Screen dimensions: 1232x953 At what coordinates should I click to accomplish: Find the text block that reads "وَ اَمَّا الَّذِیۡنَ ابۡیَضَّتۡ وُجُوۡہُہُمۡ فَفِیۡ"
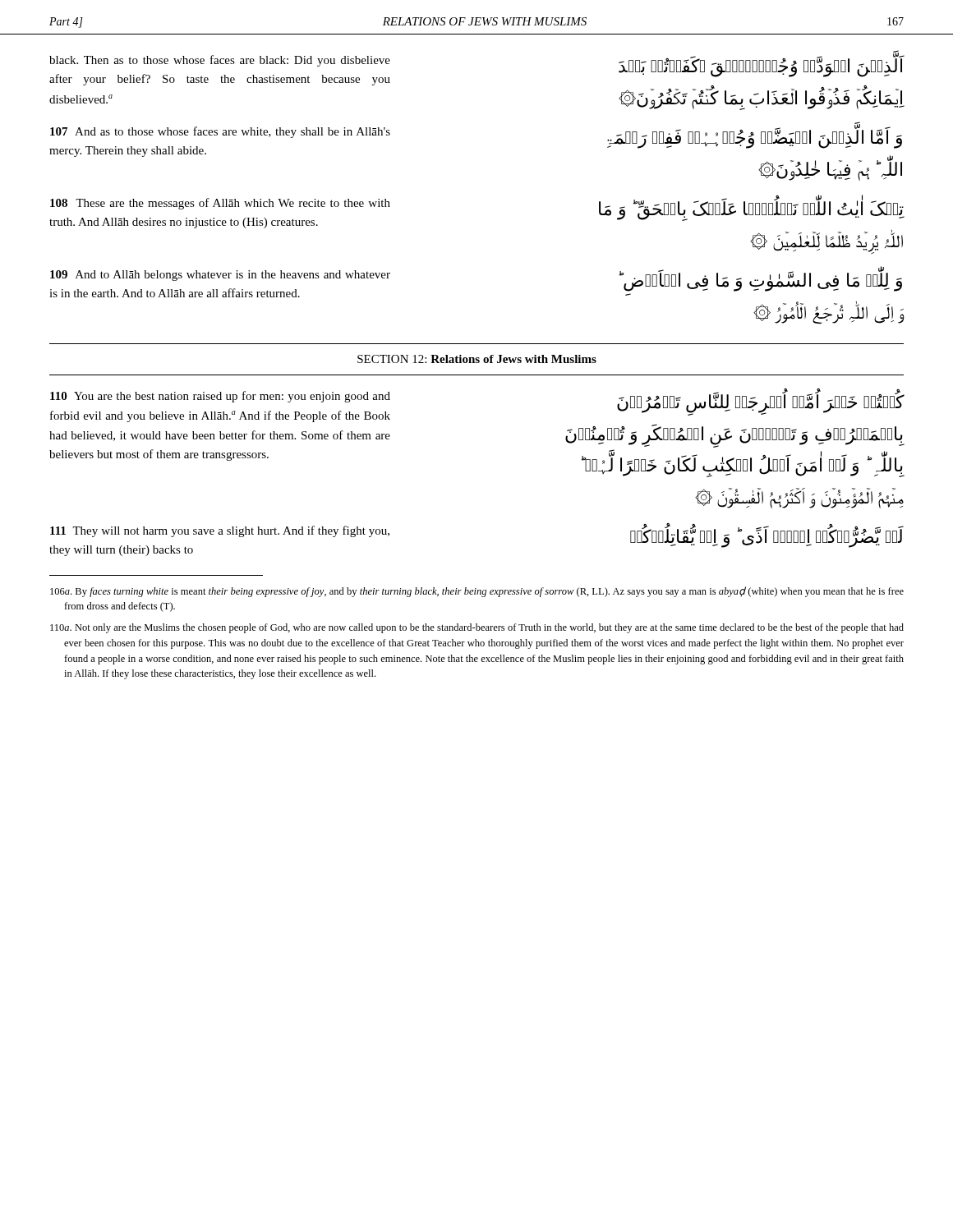[754, 153]
